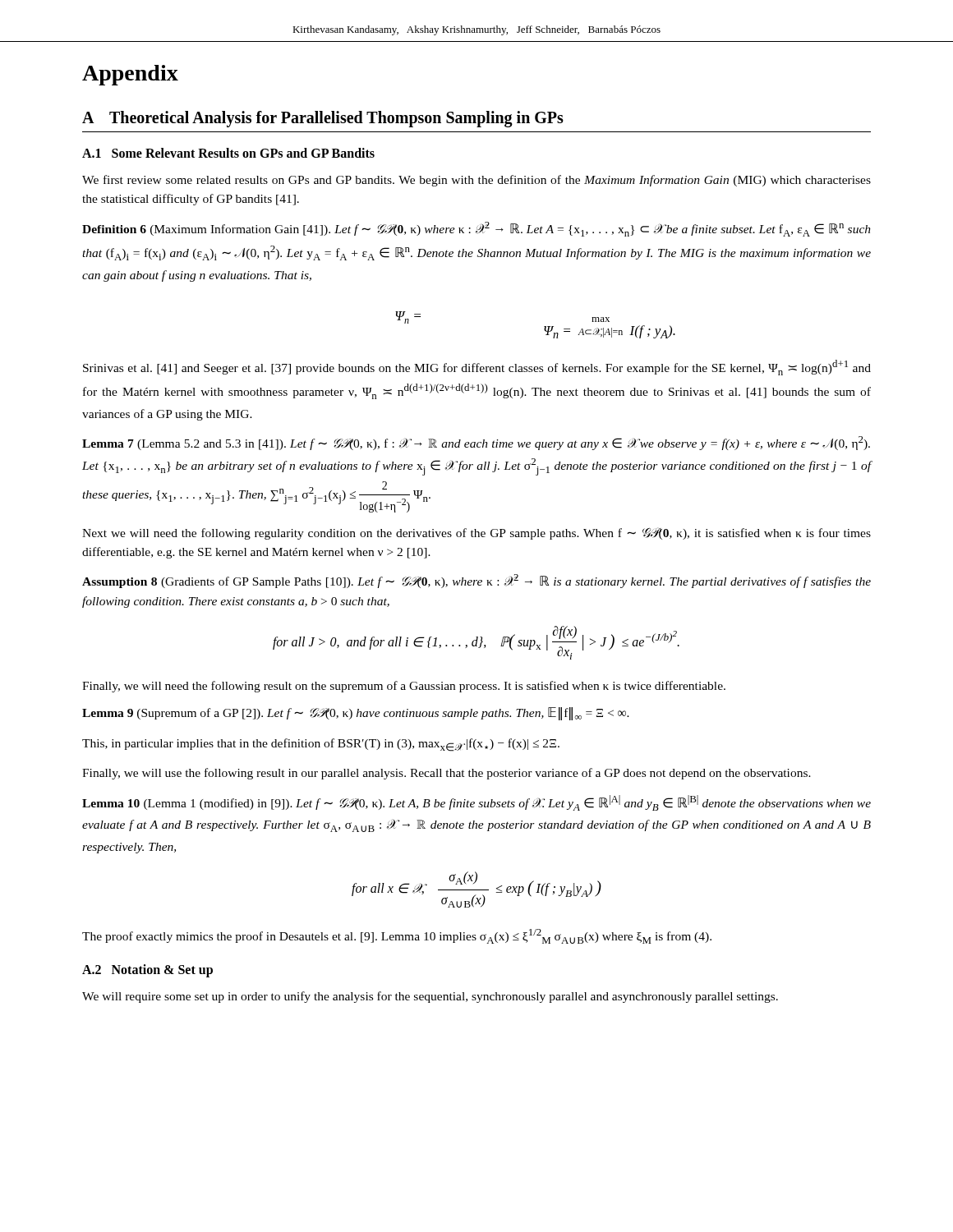The image size is (953, 1232).
Task: Click the passage that begins "Lemma 7 (Lemma 5.2 and 5.3 in"
Action: click(x=476, y=474)
